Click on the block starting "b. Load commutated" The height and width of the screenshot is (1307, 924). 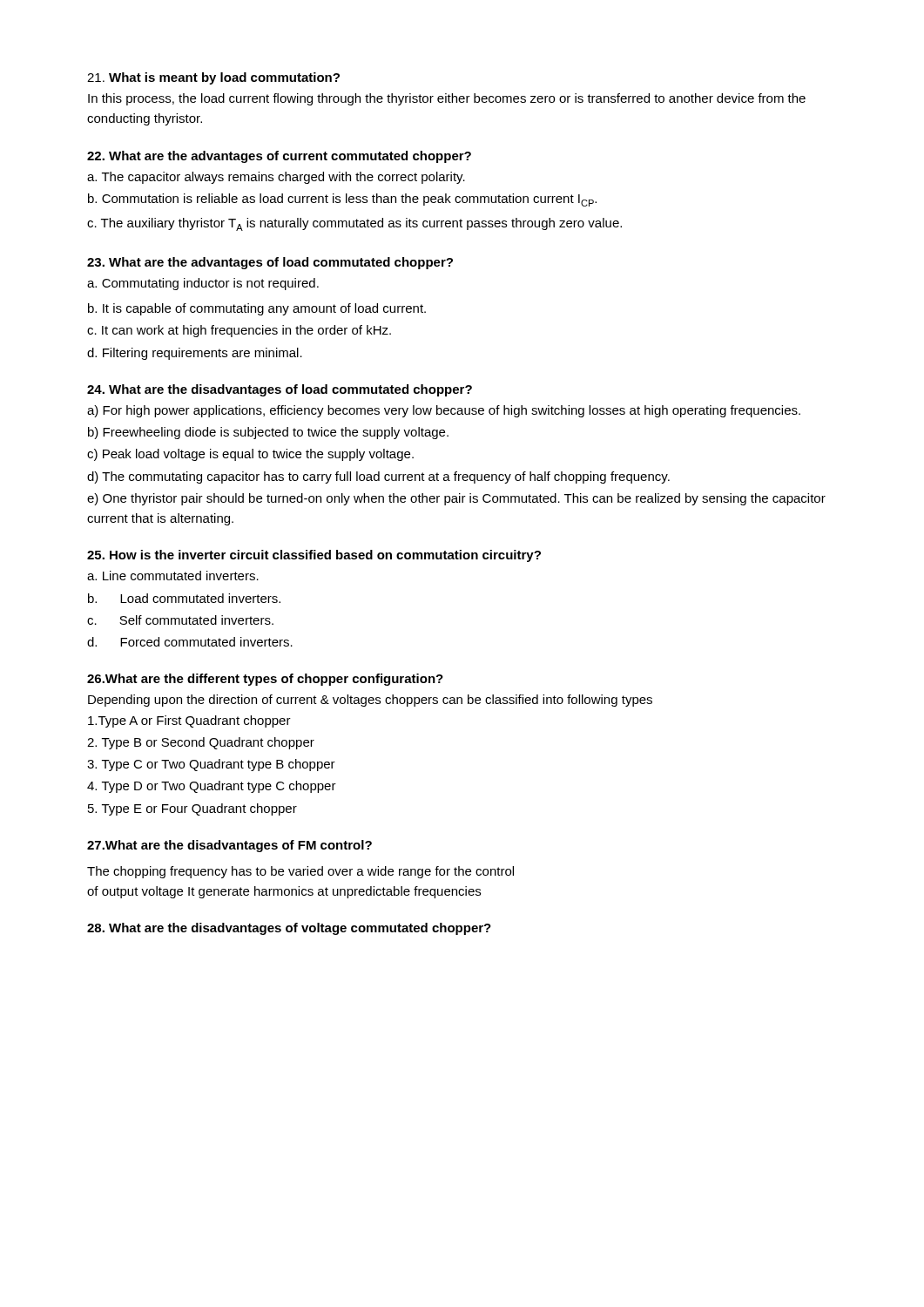click(x=184, y=598)
